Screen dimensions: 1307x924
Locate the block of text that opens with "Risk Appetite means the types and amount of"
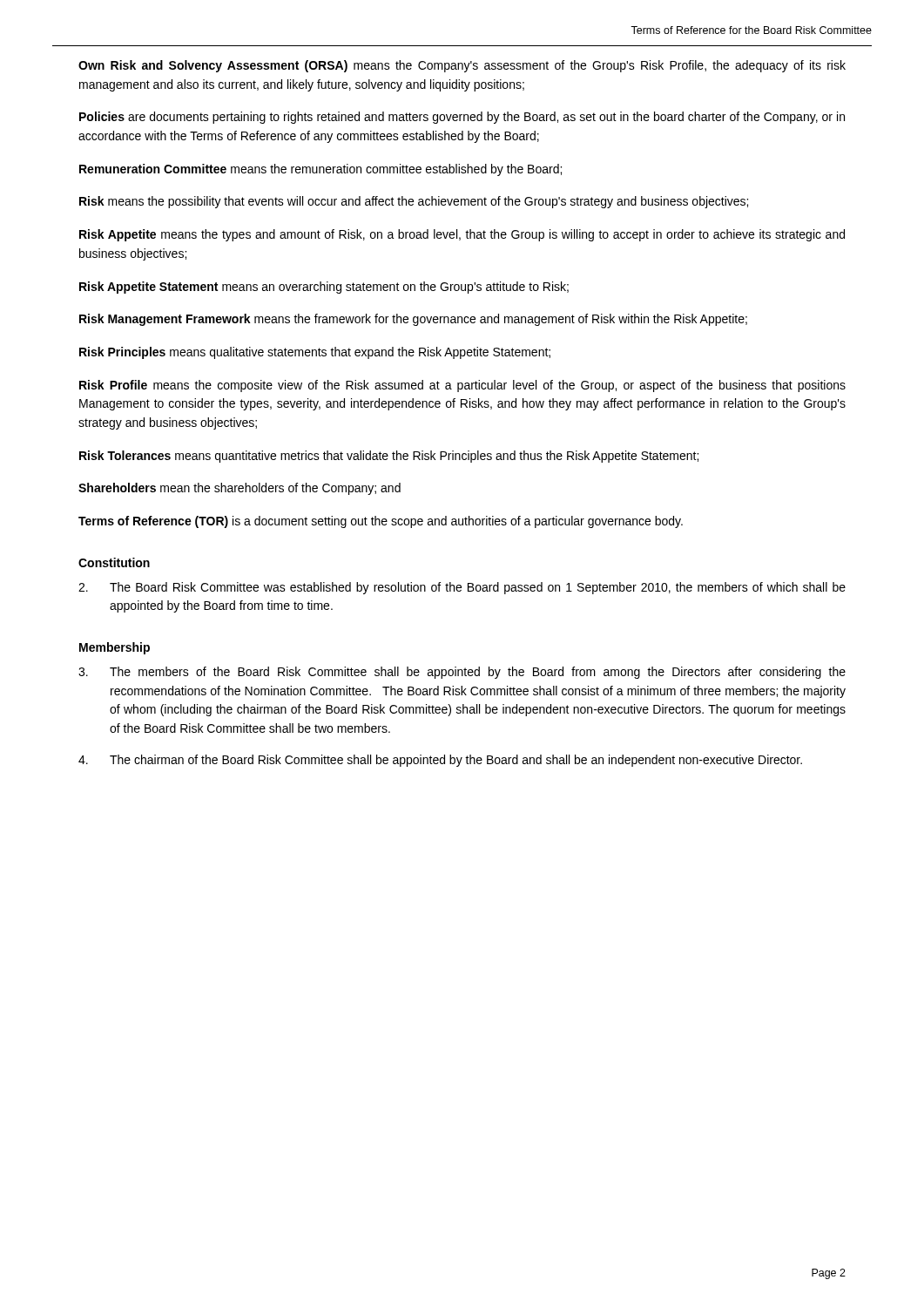pyautogui.click(x=462, y=244)
